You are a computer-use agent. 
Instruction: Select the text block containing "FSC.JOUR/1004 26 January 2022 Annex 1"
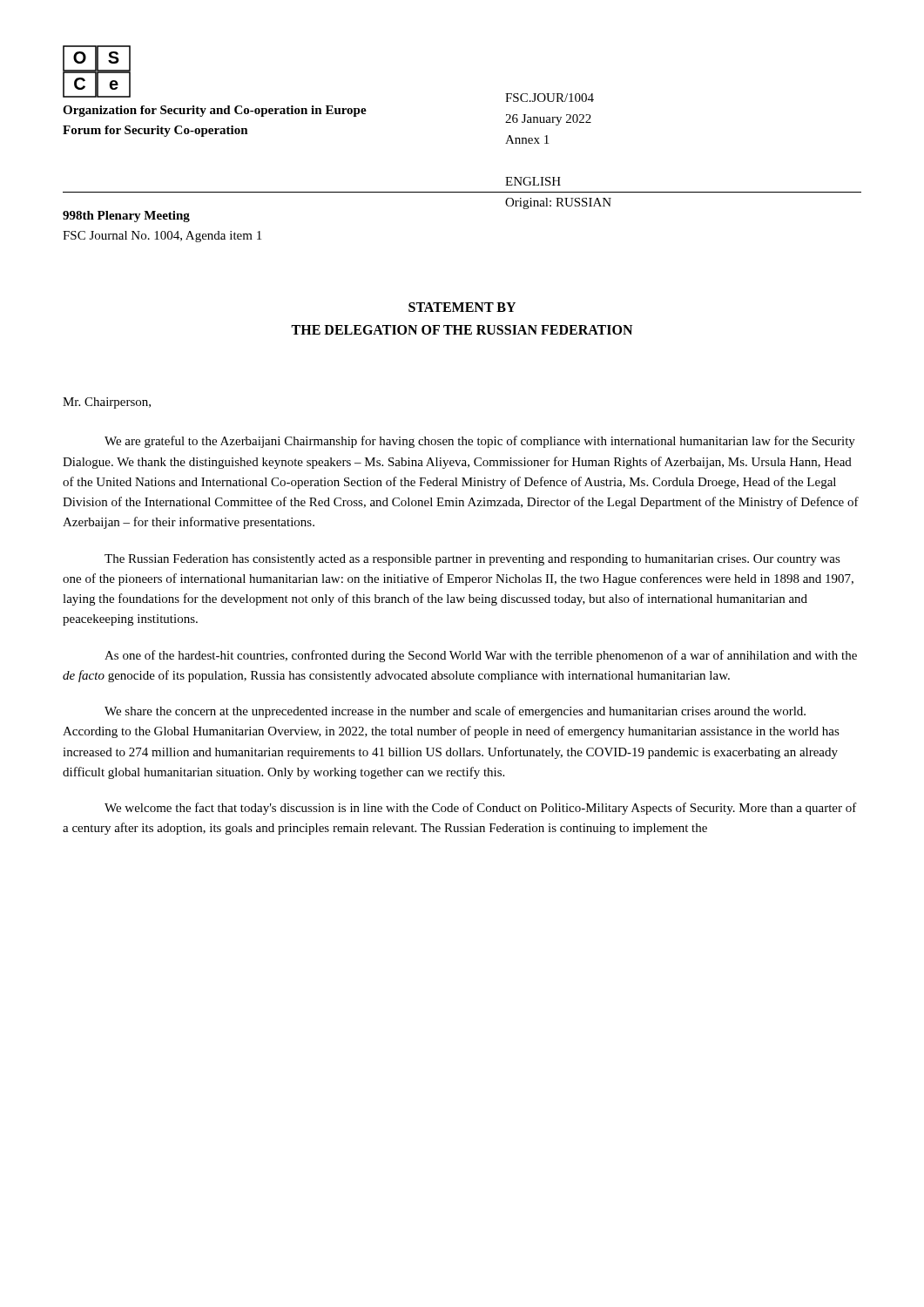pos(550,98)
